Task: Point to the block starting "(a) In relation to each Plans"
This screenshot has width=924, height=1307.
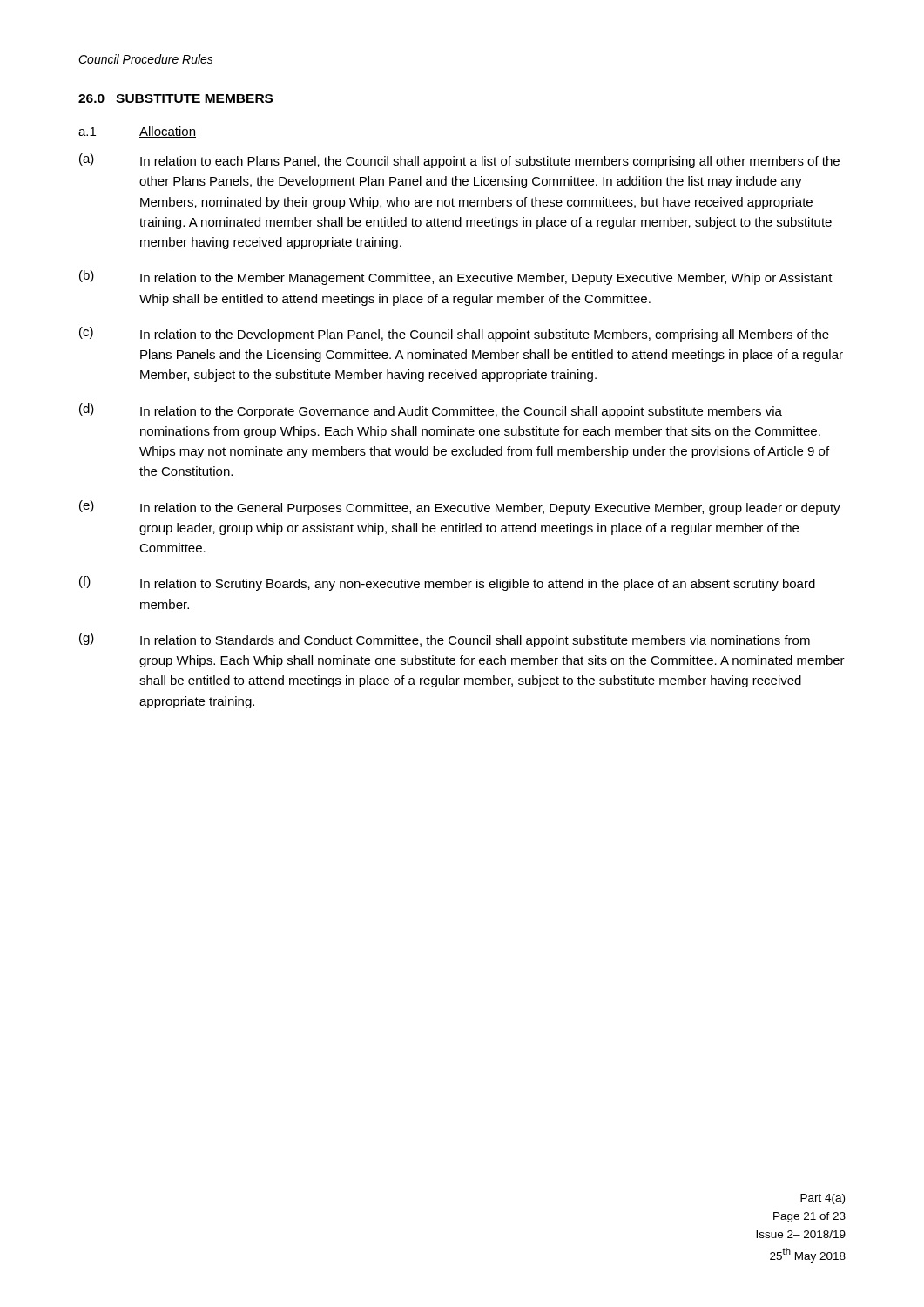Action: 462,201
